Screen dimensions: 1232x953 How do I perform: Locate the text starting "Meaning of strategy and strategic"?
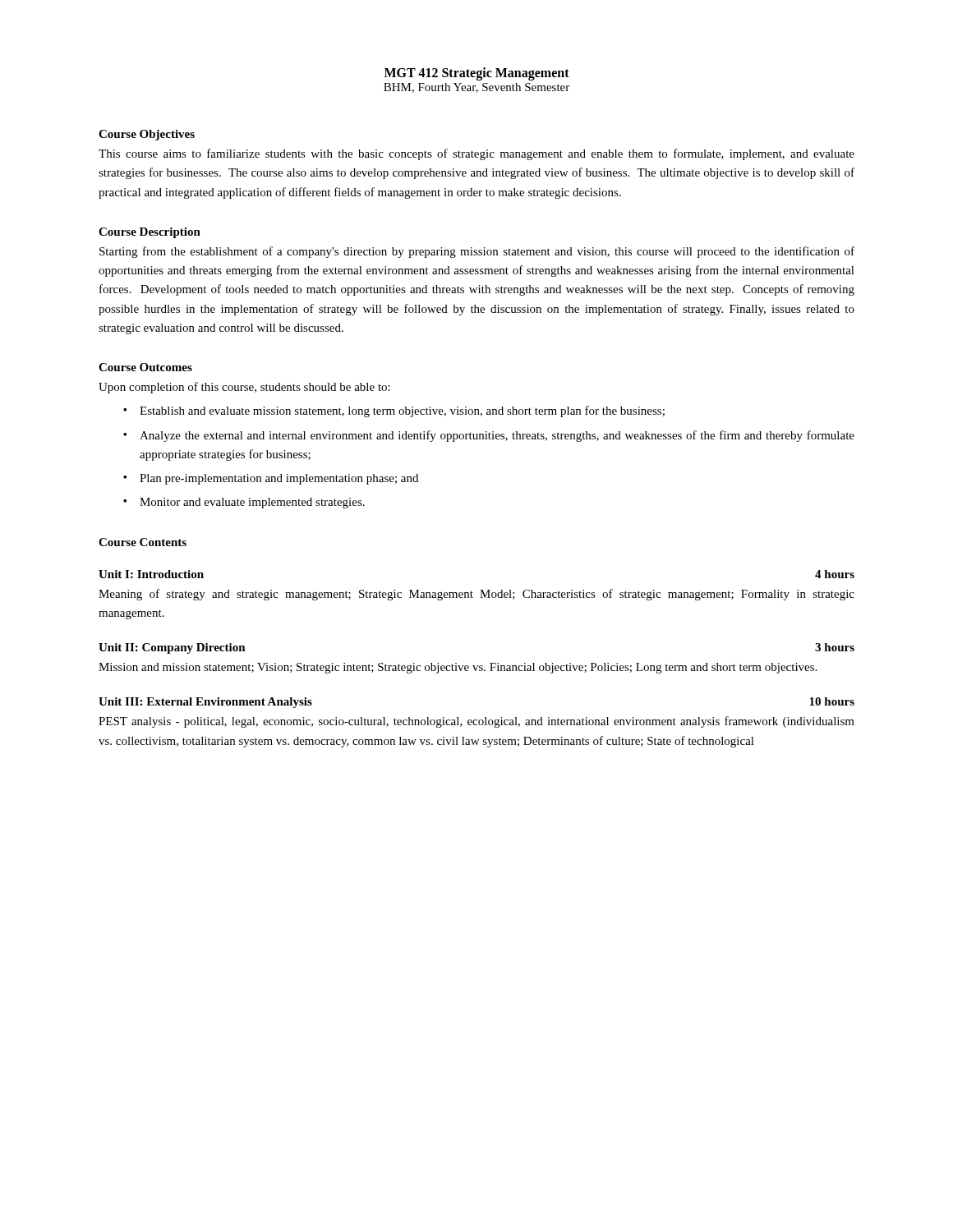476,603
